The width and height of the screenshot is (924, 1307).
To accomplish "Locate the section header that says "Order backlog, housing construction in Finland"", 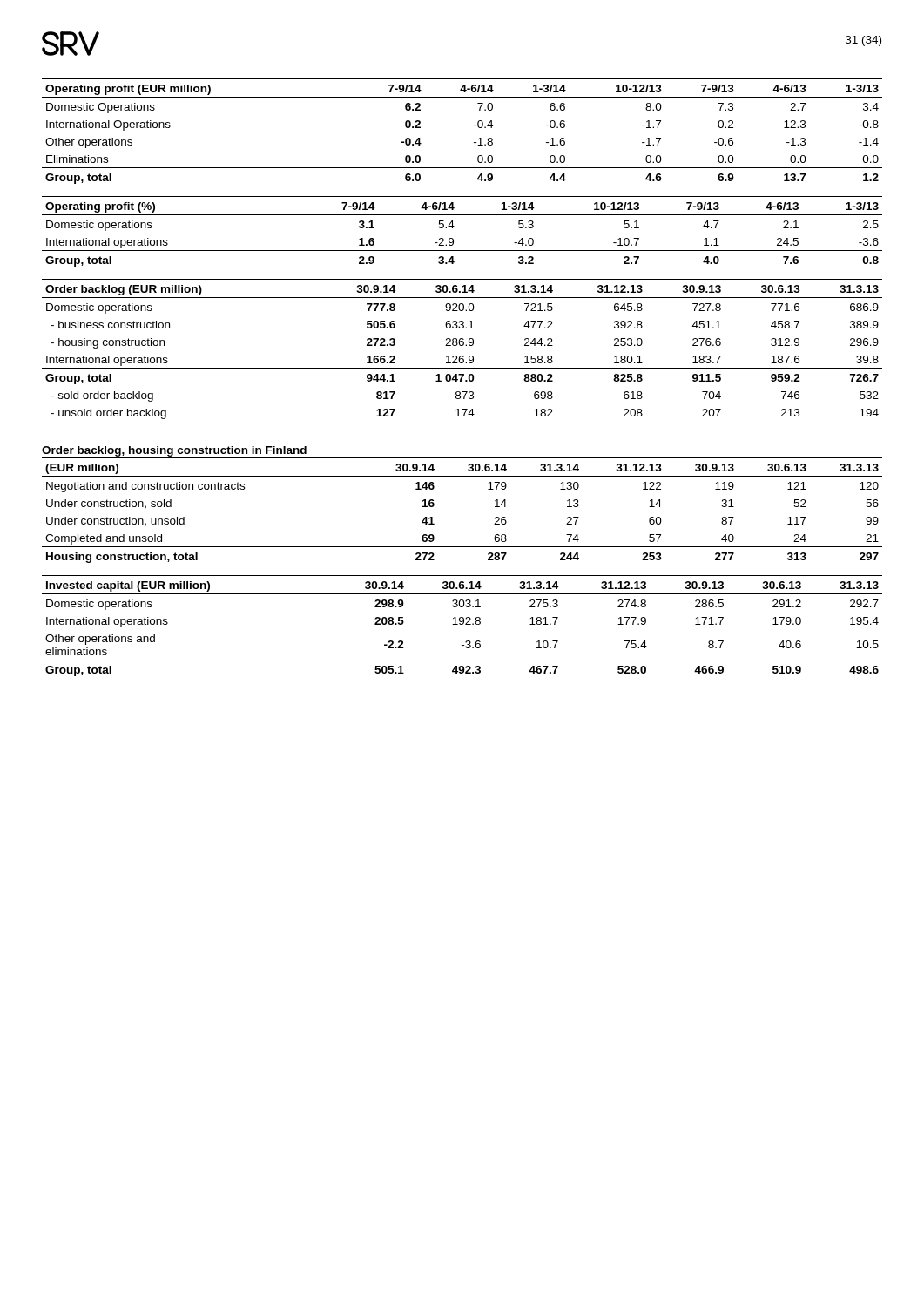I will 174,450.
